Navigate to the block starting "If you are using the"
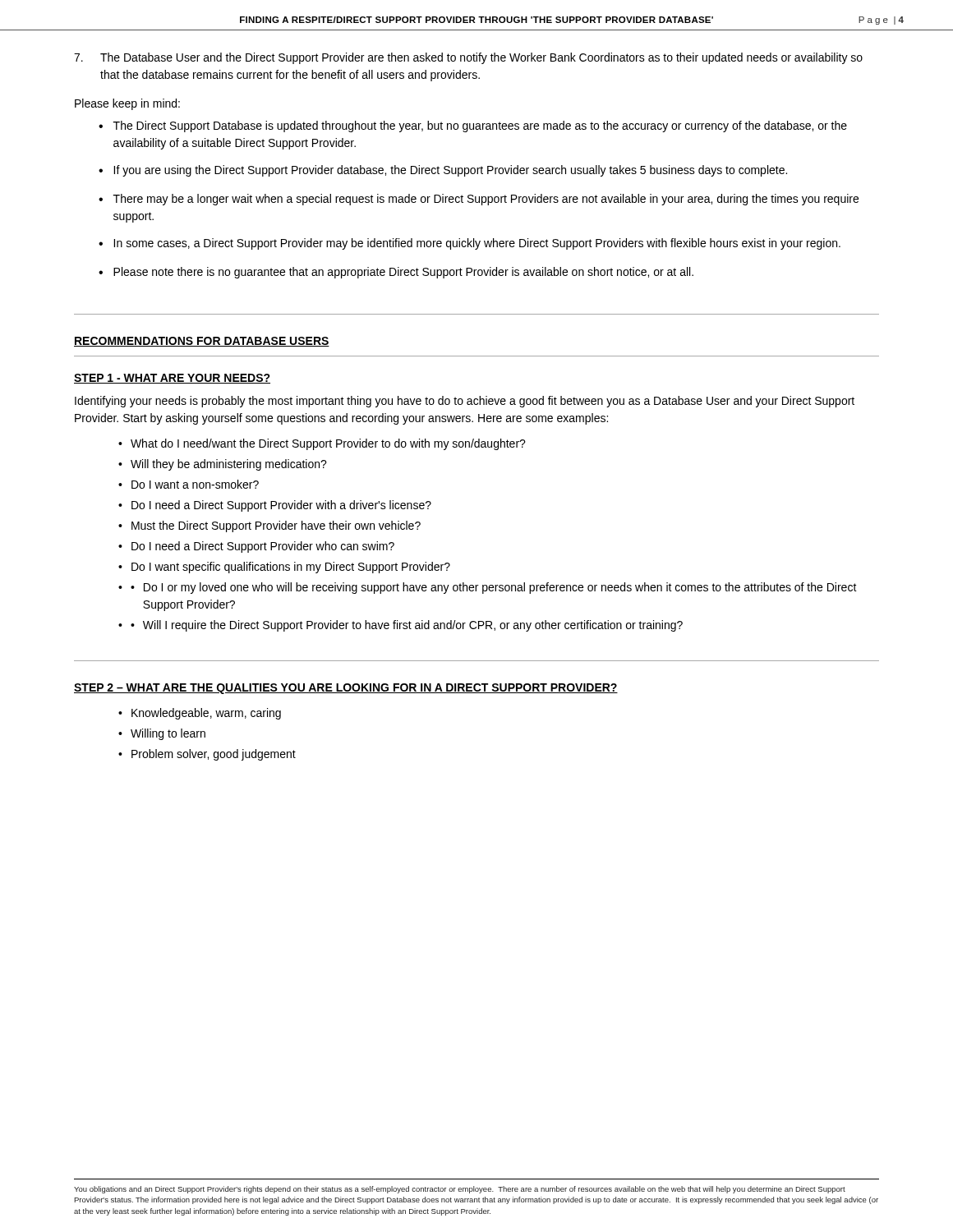Viewport: 953px width, 1232px height. 451,170
